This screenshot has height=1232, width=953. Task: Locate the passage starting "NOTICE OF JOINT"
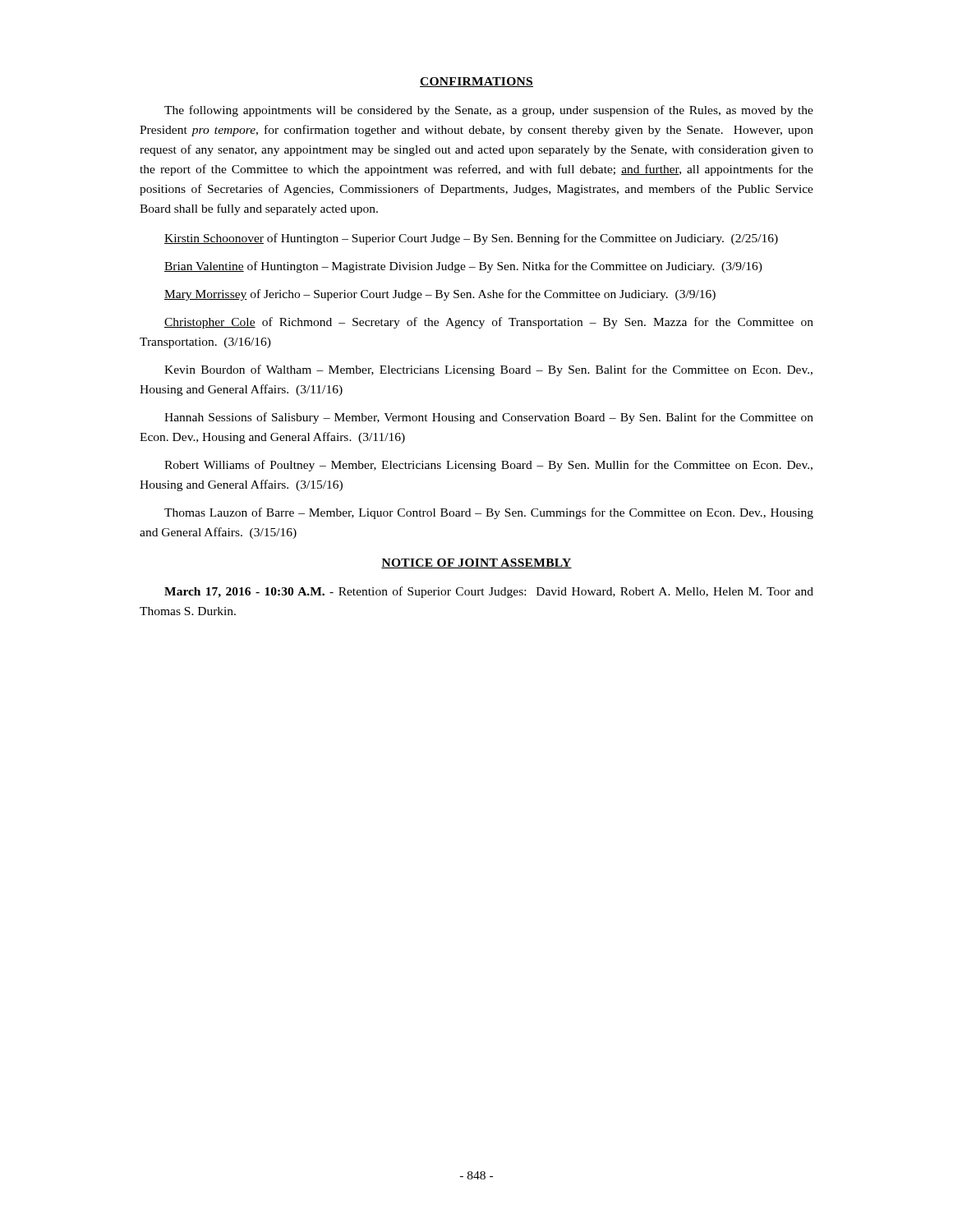click(476, 562)
